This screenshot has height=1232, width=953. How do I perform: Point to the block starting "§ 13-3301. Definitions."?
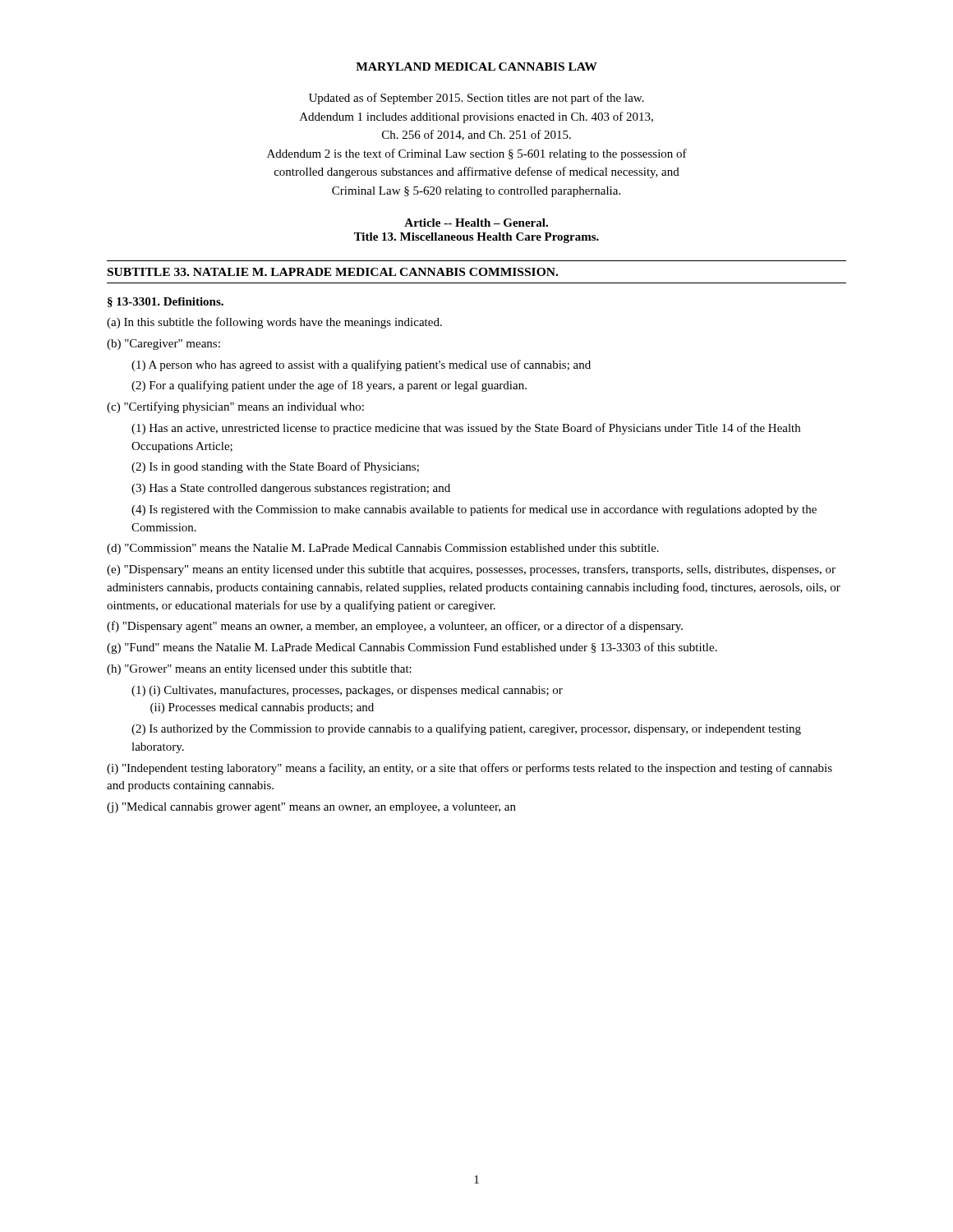pos(165,301)
